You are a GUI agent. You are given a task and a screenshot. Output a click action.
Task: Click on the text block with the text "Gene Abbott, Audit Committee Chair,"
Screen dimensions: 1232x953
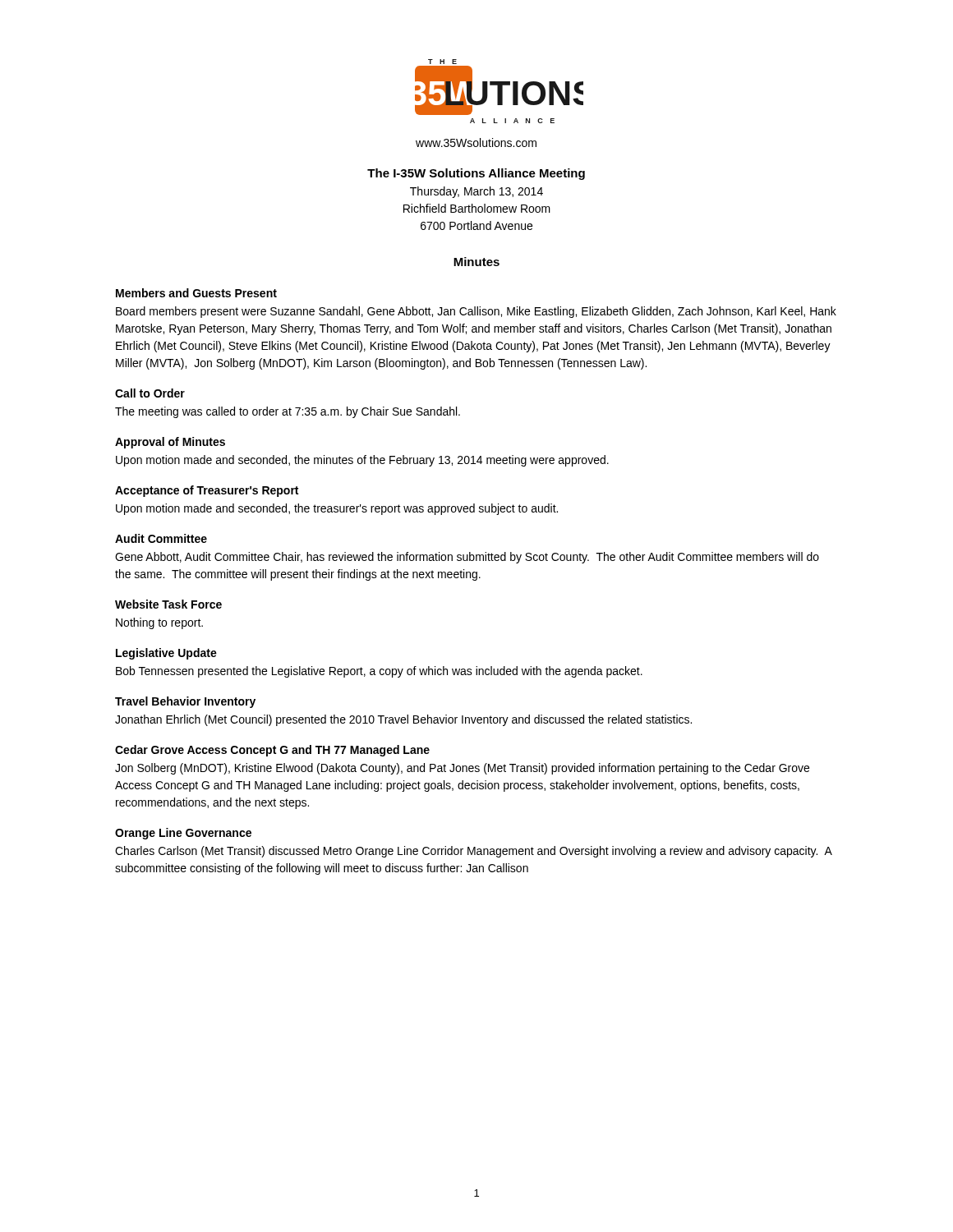467,565
